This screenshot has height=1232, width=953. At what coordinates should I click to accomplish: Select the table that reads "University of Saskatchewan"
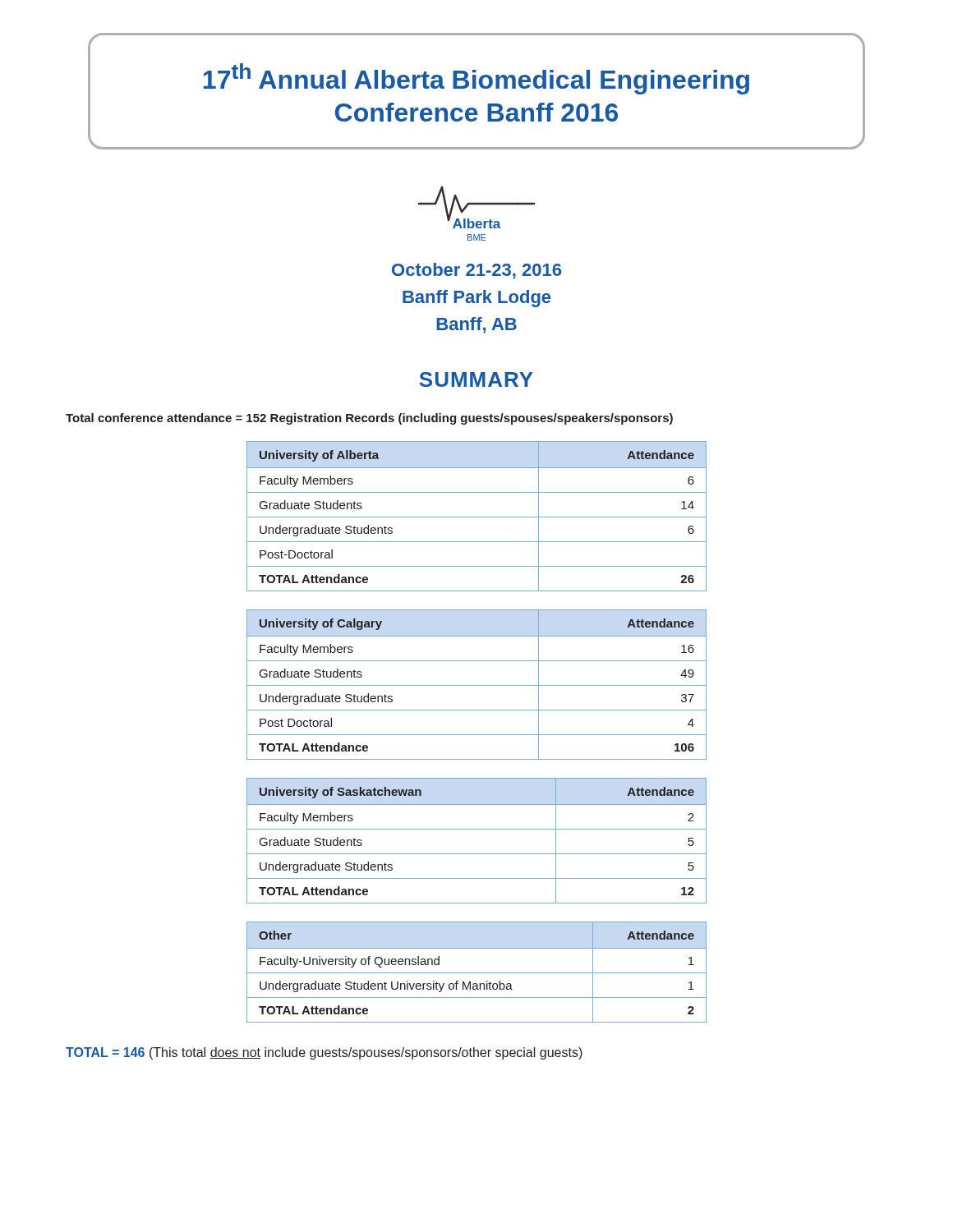(476, 840)
